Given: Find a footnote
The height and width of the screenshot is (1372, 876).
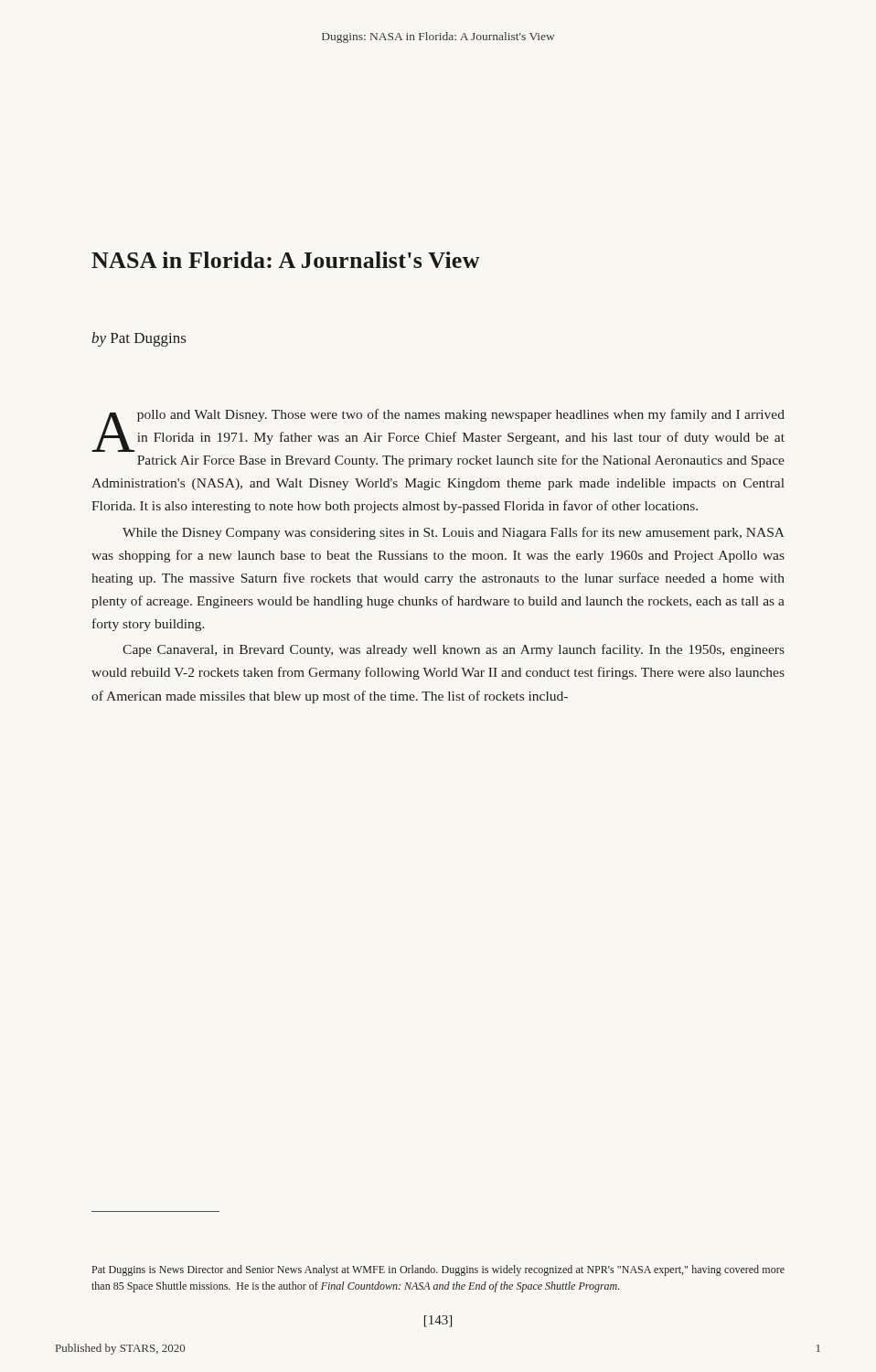Looking at the screenshot, I should [x=438, y=1278].
